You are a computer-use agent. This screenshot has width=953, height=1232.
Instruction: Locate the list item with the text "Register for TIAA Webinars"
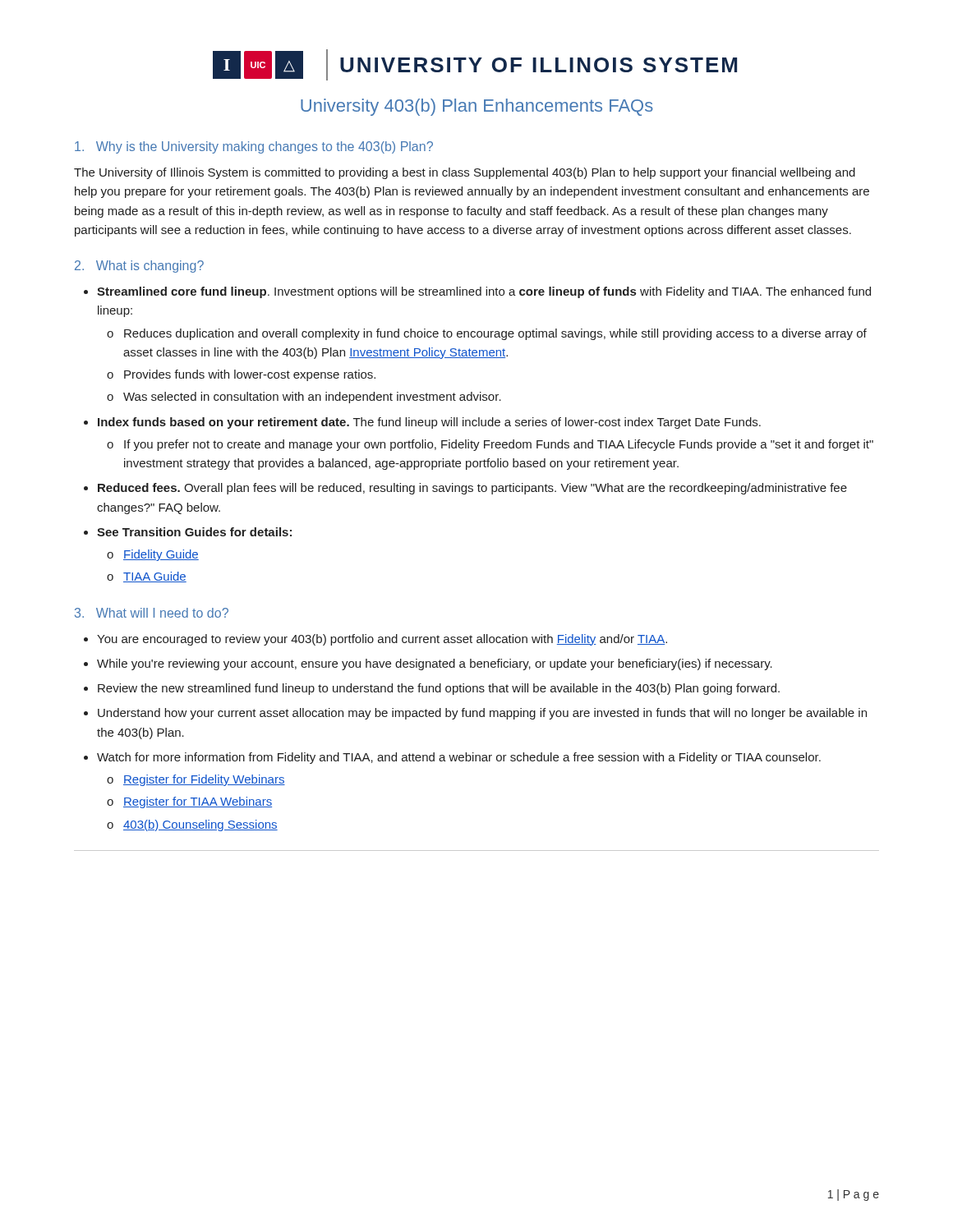click(x=198, y=801)
